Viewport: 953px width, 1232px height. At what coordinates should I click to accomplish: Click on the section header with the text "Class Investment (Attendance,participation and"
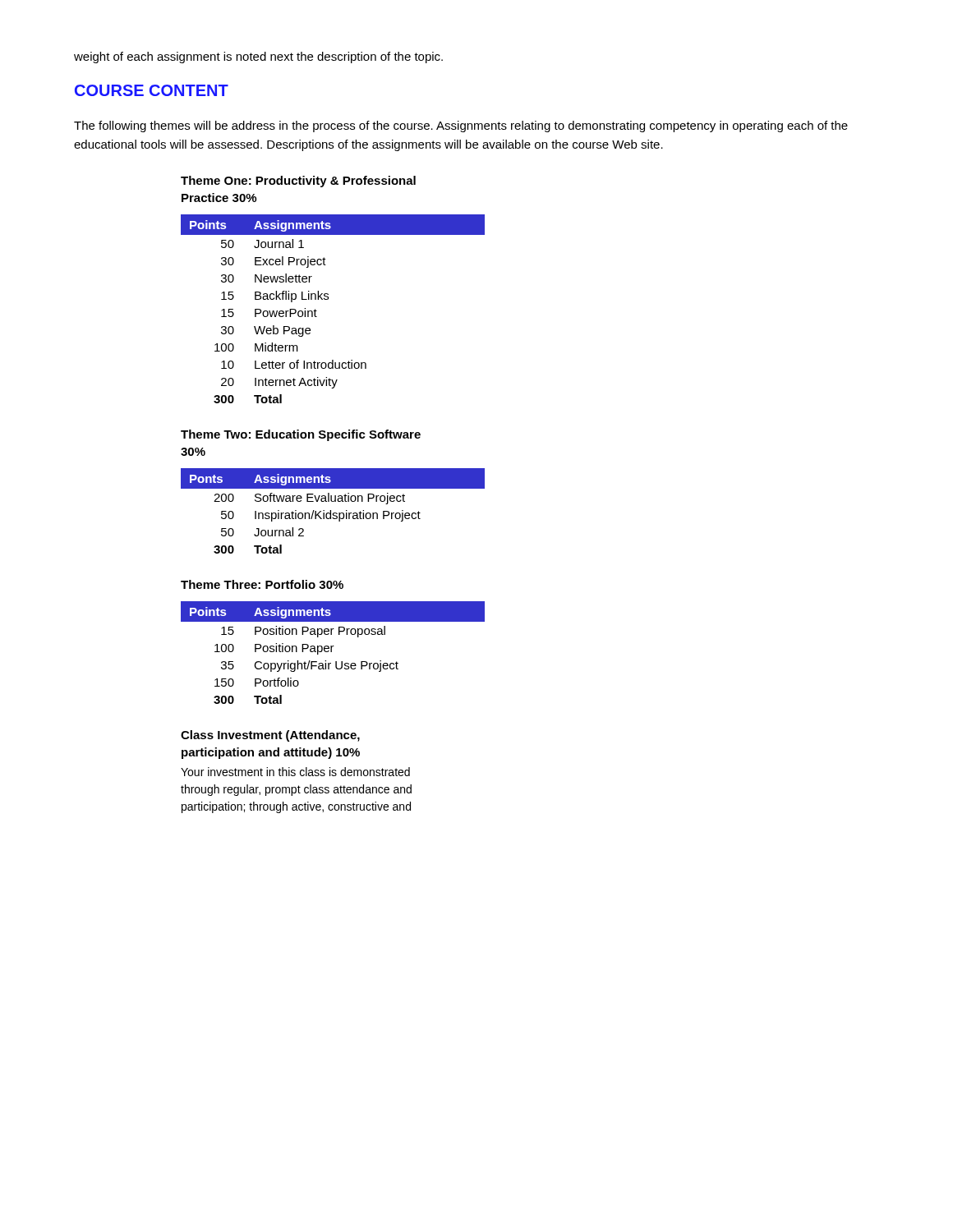[x=270, y=743]
